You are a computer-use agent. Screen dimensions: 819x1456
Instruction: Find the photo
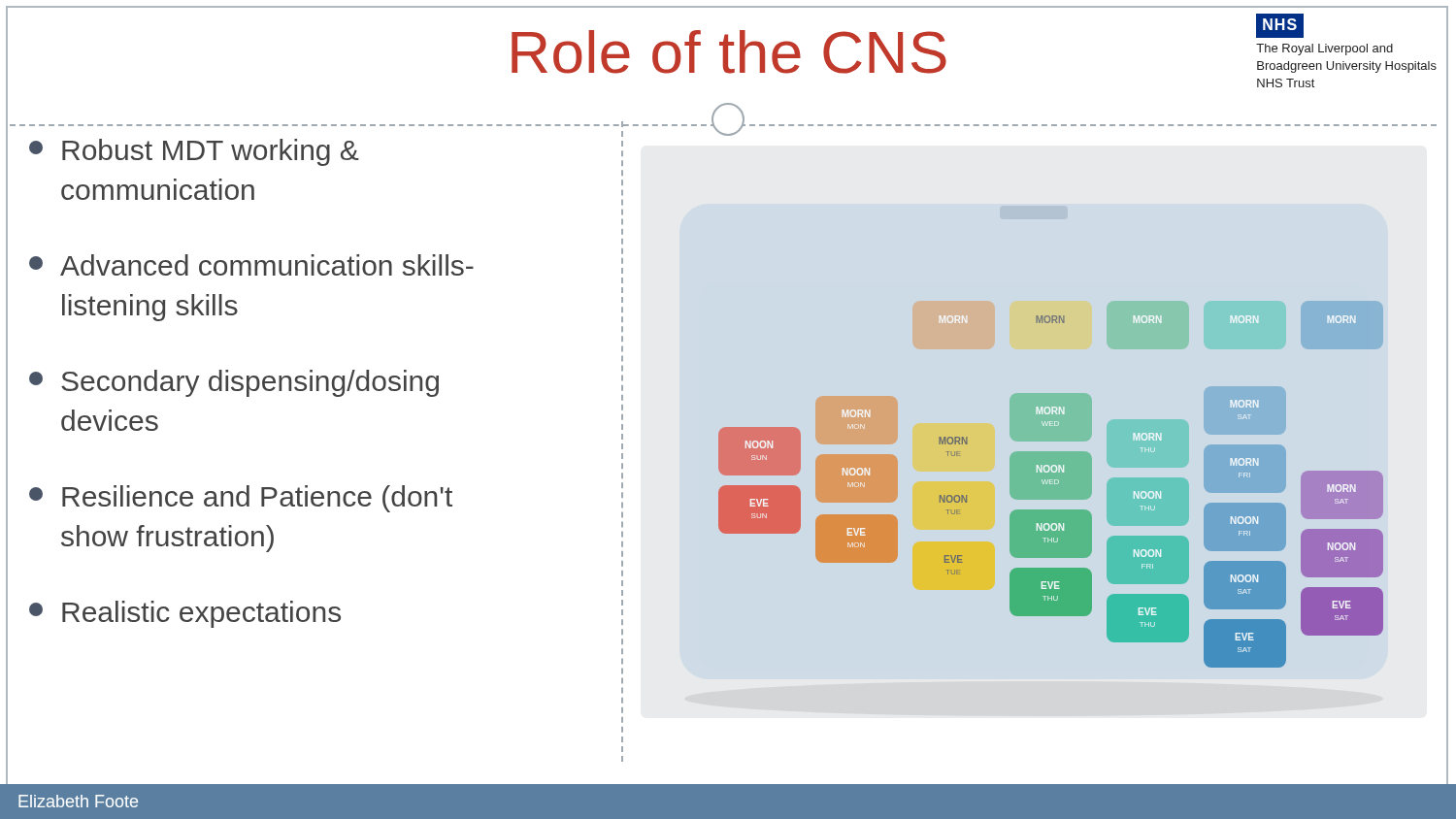pos(1034,432)
